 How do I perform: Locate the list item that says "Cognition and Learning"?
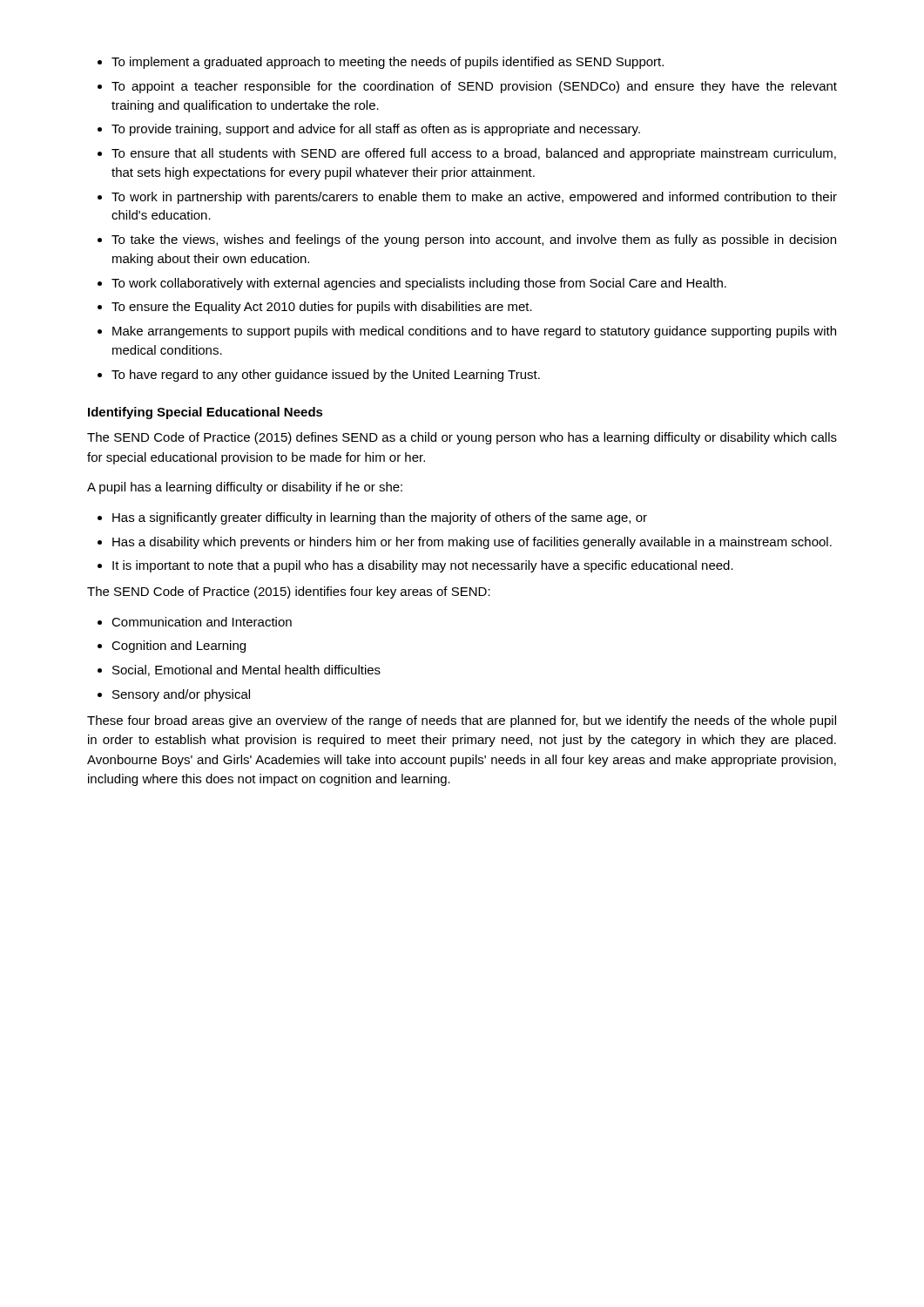pos(179,647)
